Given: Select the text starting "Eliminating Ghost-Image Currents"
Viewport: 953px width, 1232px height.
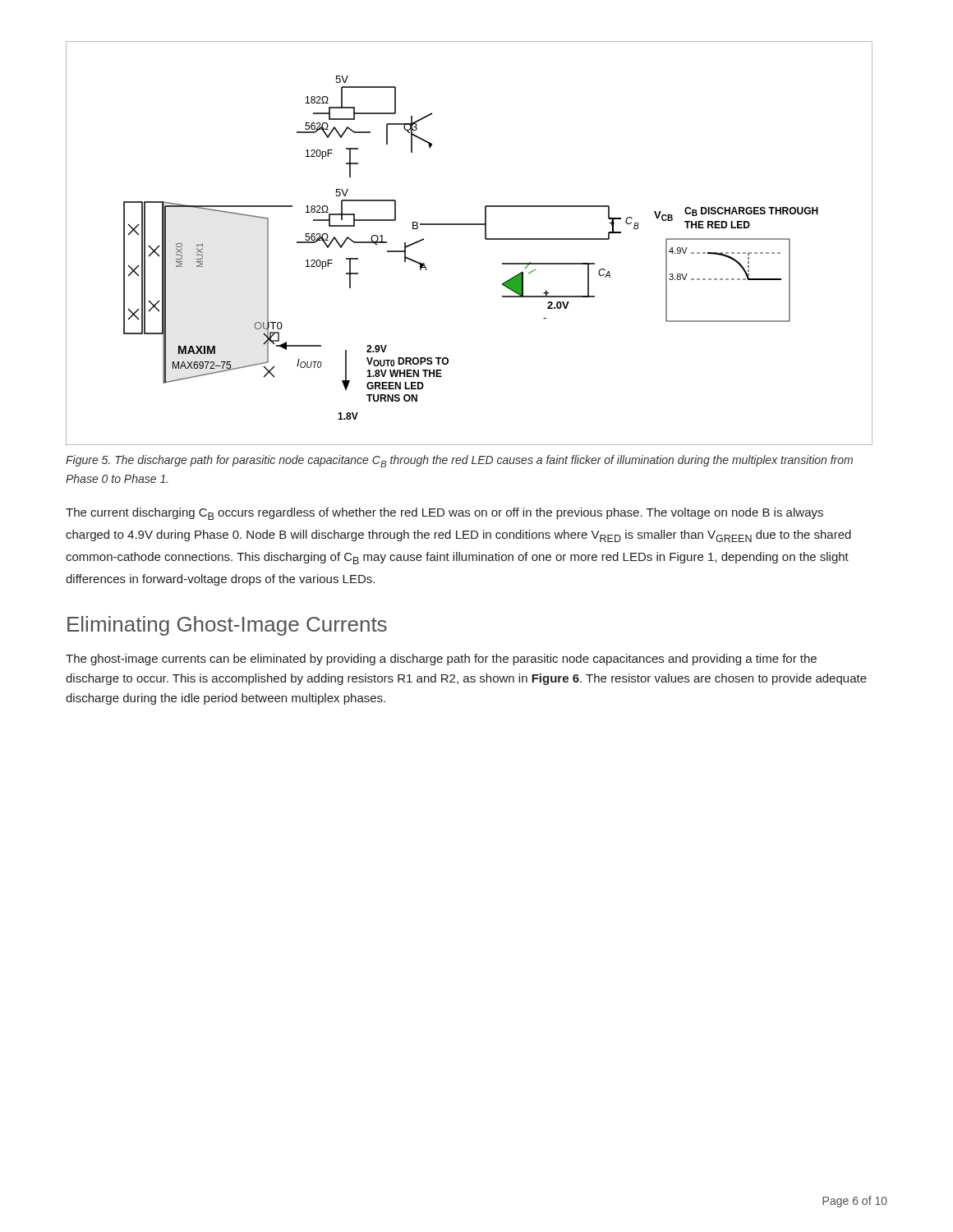Looking at the screenshot, I should click(227, 625).
